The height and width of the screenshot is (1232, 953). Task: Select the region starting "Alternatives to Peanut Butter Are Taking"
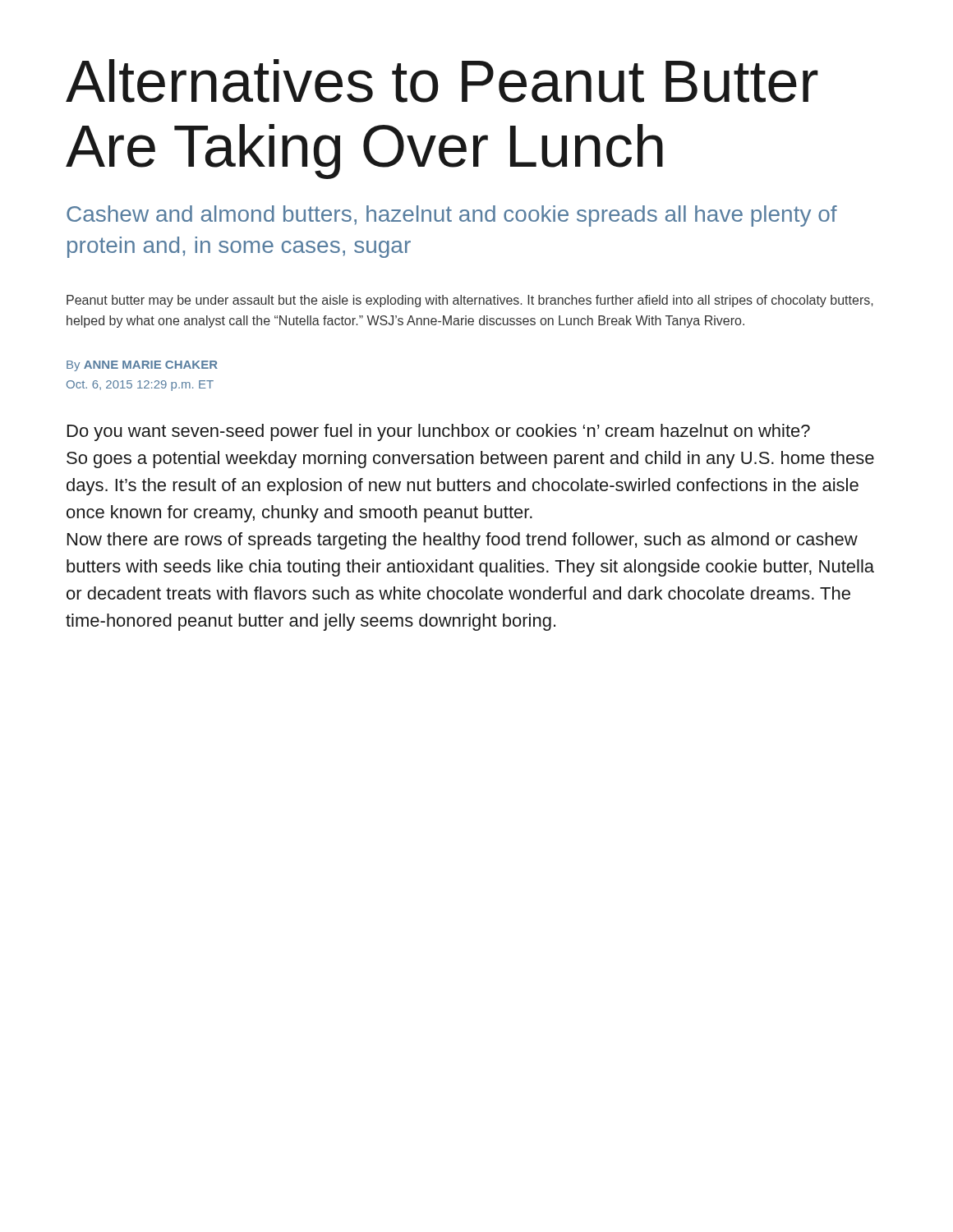(x=442, y=114)
